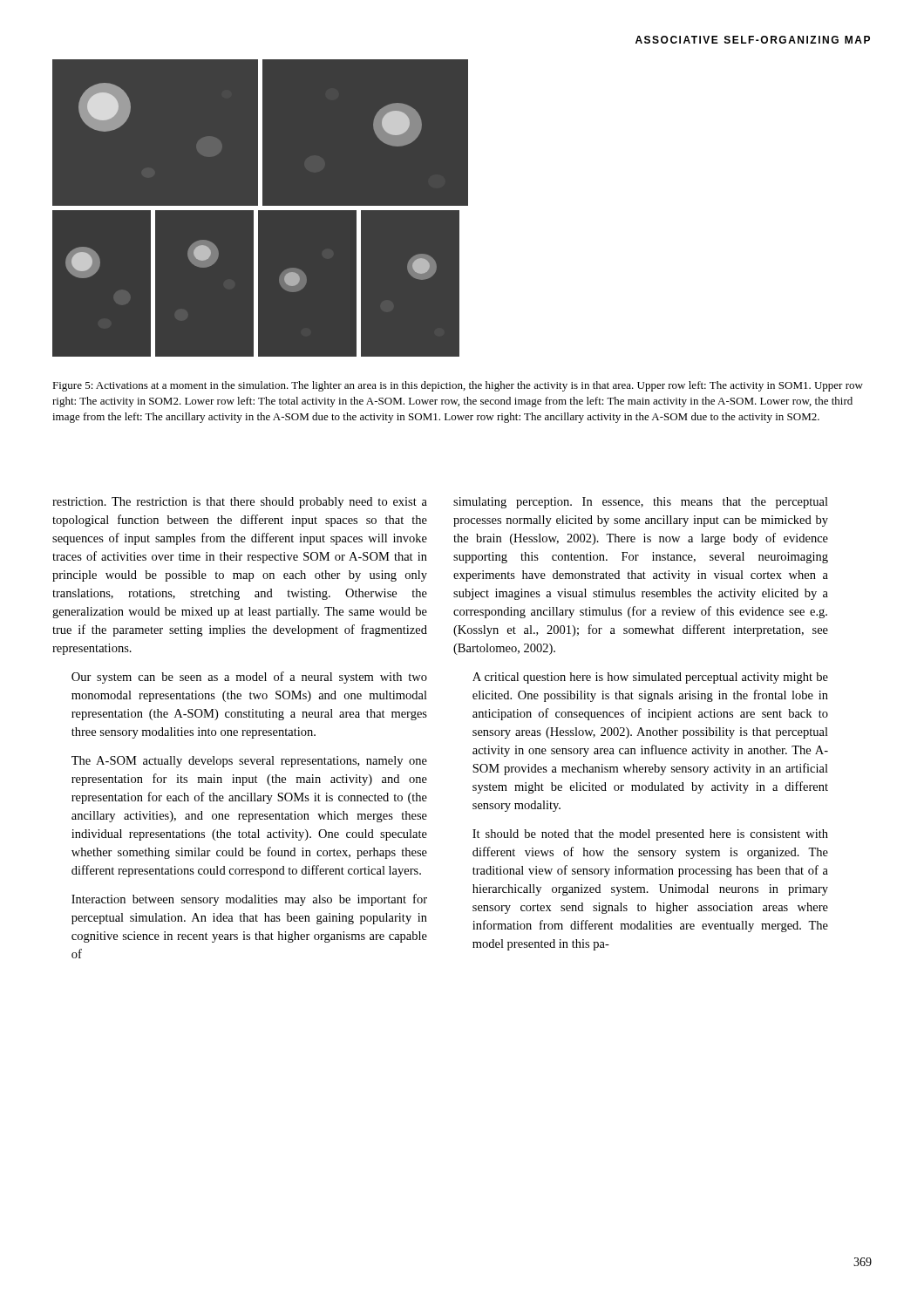This screenshot has height=1308, width=924.
Task: Locate the text block containing "simulating perception. In essence, this means that the"
Action: pyautogui.click(x=641, y=723)
